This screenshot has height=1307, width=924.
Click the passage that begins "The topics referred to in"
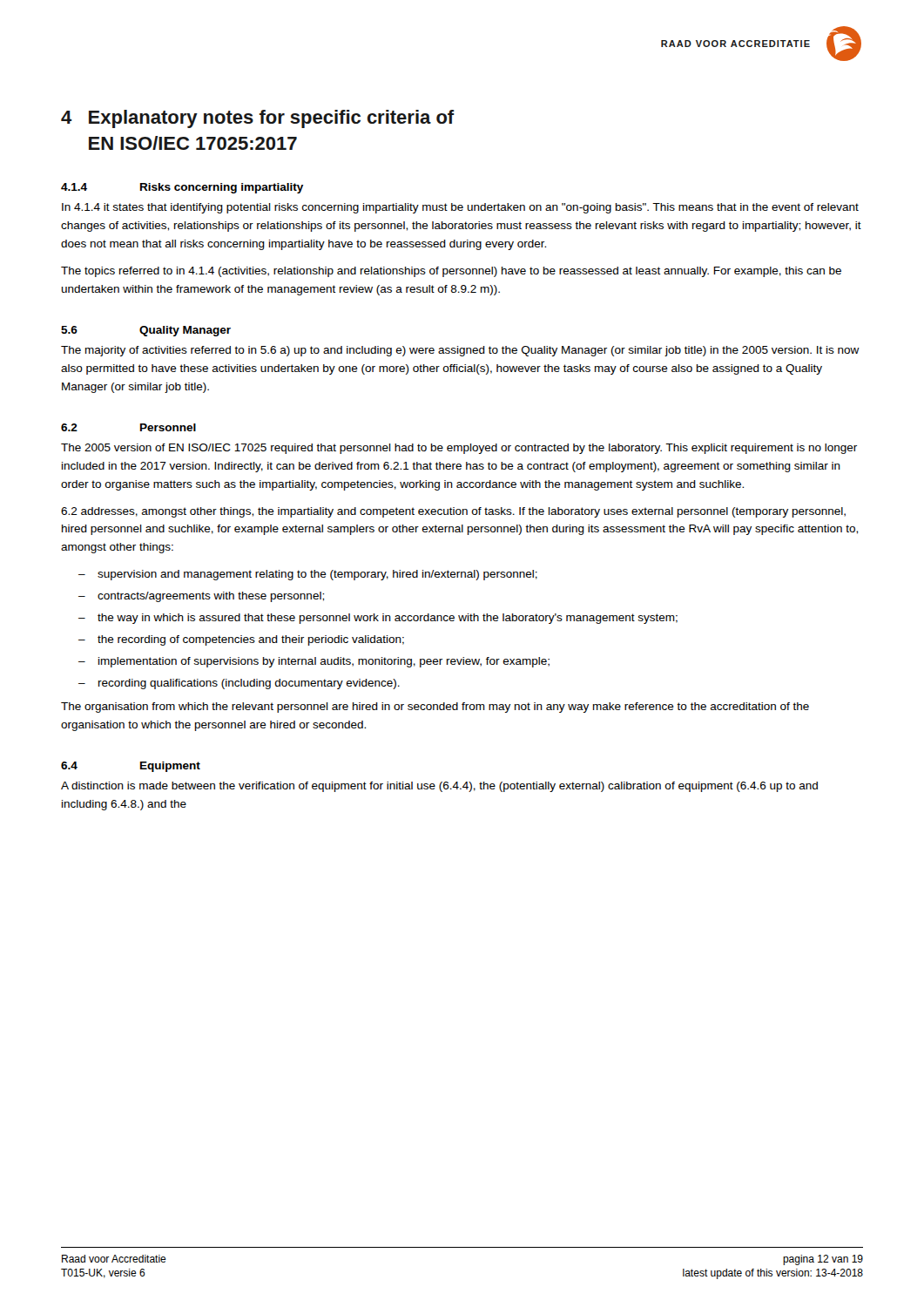[x=451, y=280]
